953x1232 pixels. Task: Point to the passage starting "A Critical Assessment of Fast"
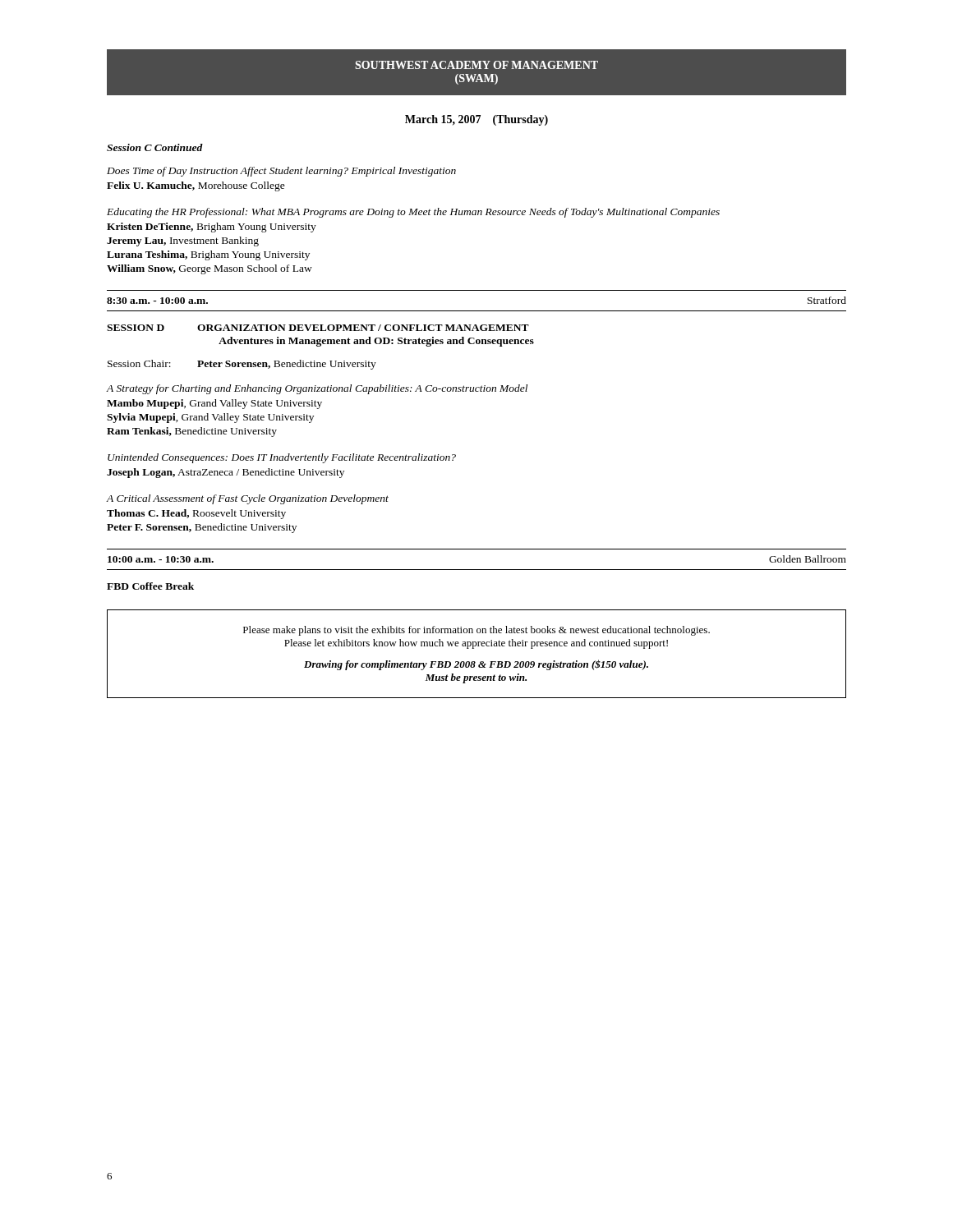coord(248,499)
